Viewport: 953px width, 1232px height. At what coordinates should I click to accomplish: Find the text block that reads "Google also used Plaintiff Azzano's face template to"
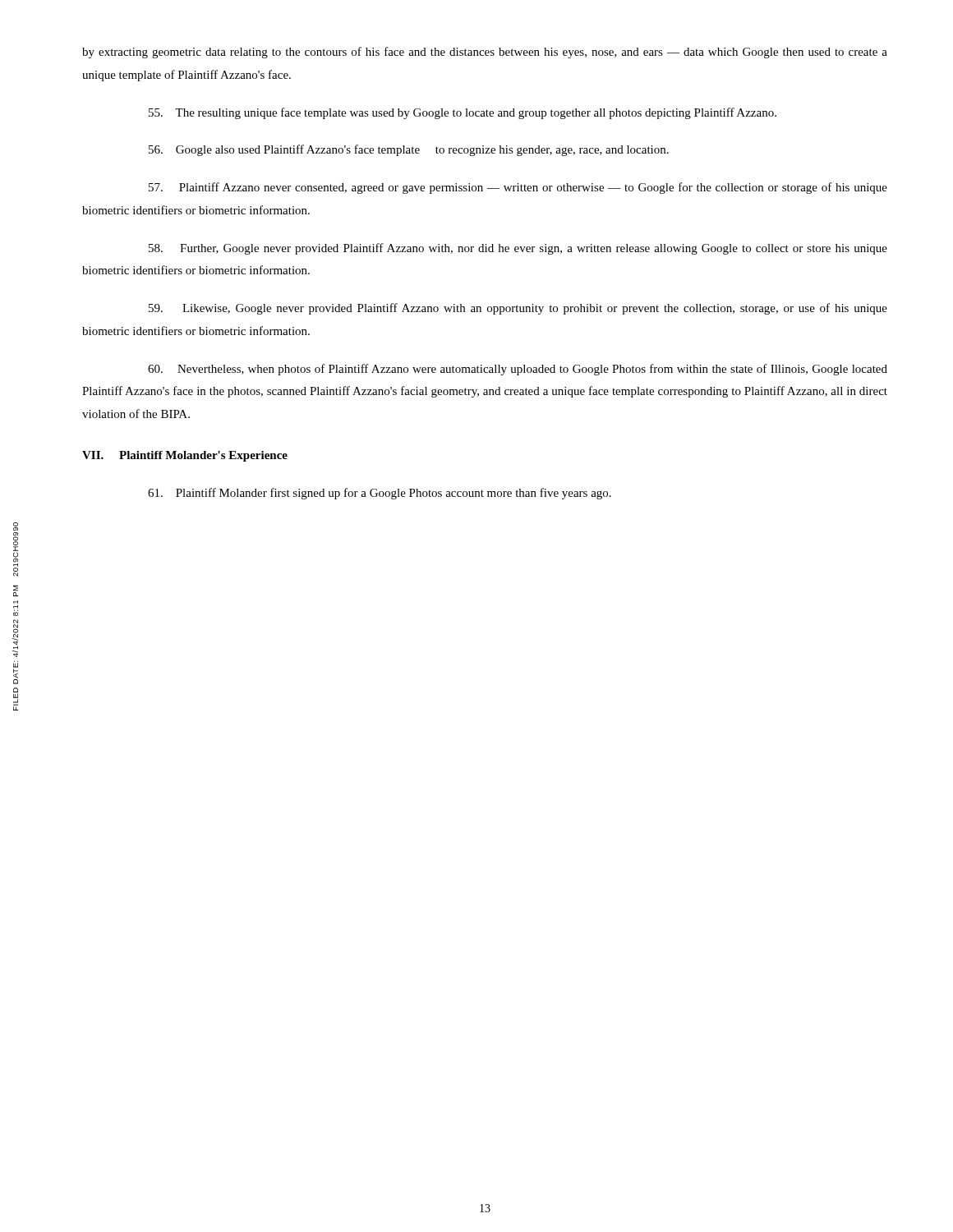(409, 150)
